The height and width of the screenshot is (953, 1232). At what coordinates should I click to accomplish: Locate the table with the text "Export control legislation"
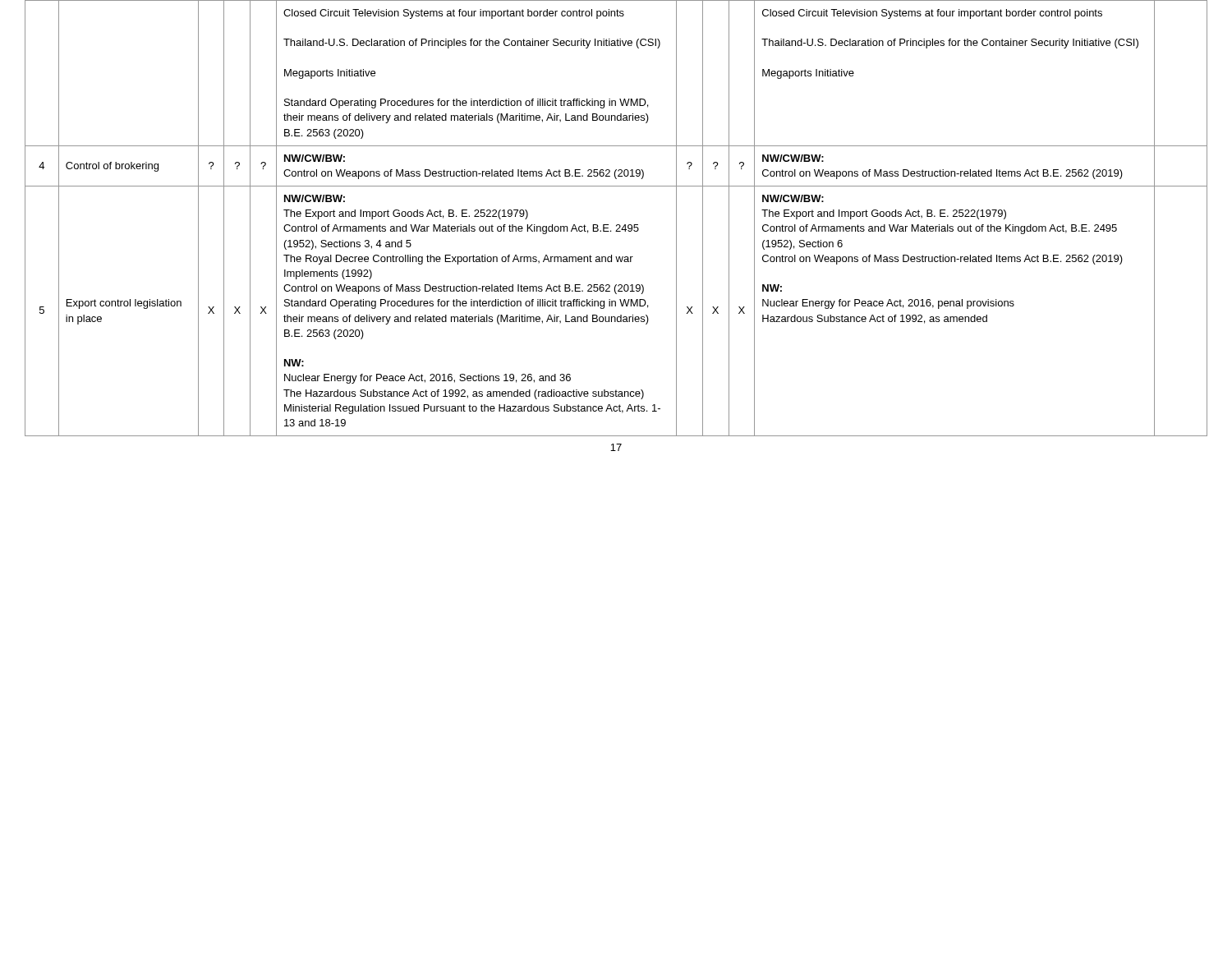point(616,218)
